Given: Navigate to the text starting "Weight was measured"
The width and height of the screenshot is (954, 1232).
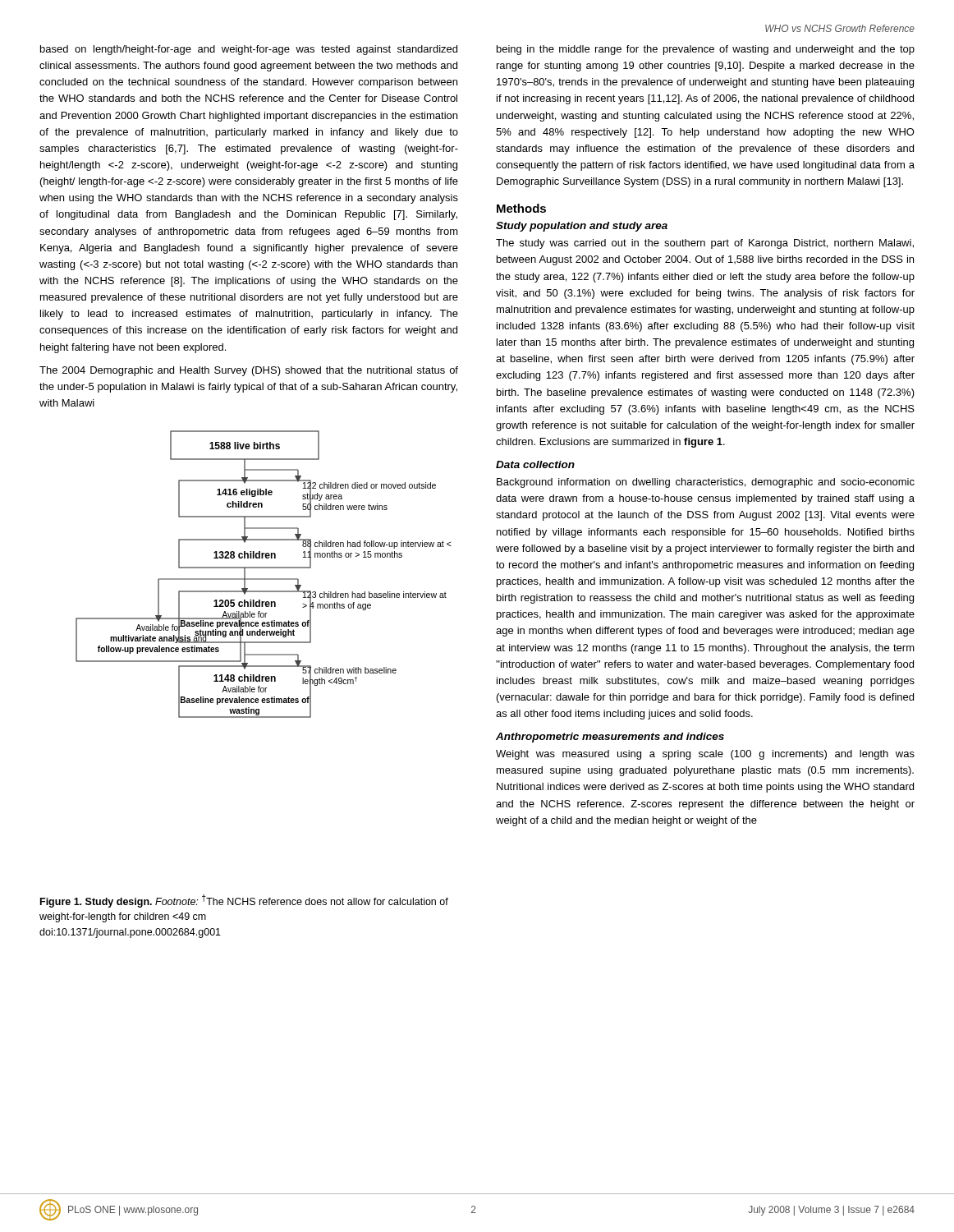Looking at the screenshot, I should point(705,787).
